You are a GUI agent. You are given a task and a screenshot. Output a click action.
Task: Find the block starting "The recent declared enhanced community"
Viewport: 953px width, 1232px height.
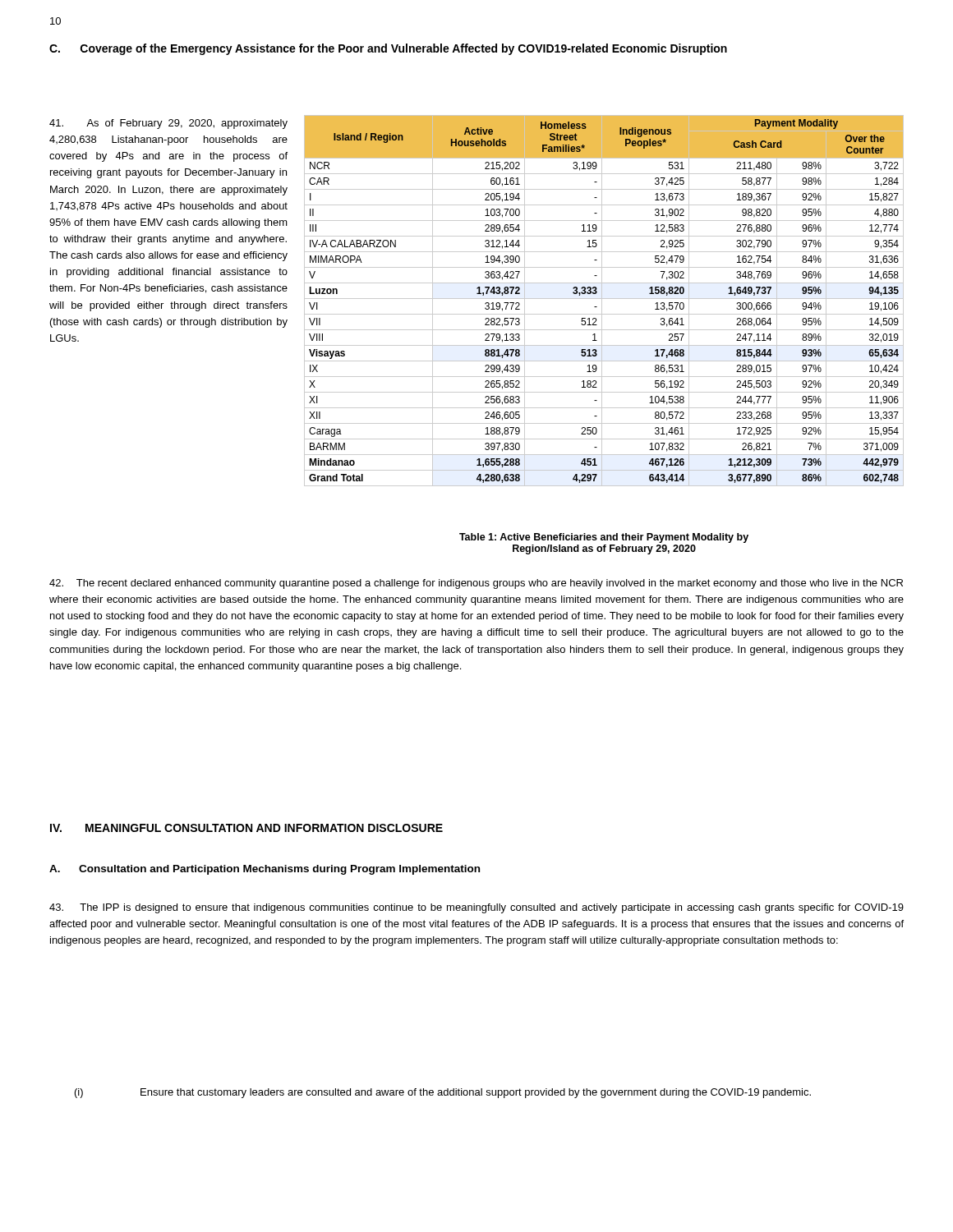pyautogui.click(x=476, y=624)
